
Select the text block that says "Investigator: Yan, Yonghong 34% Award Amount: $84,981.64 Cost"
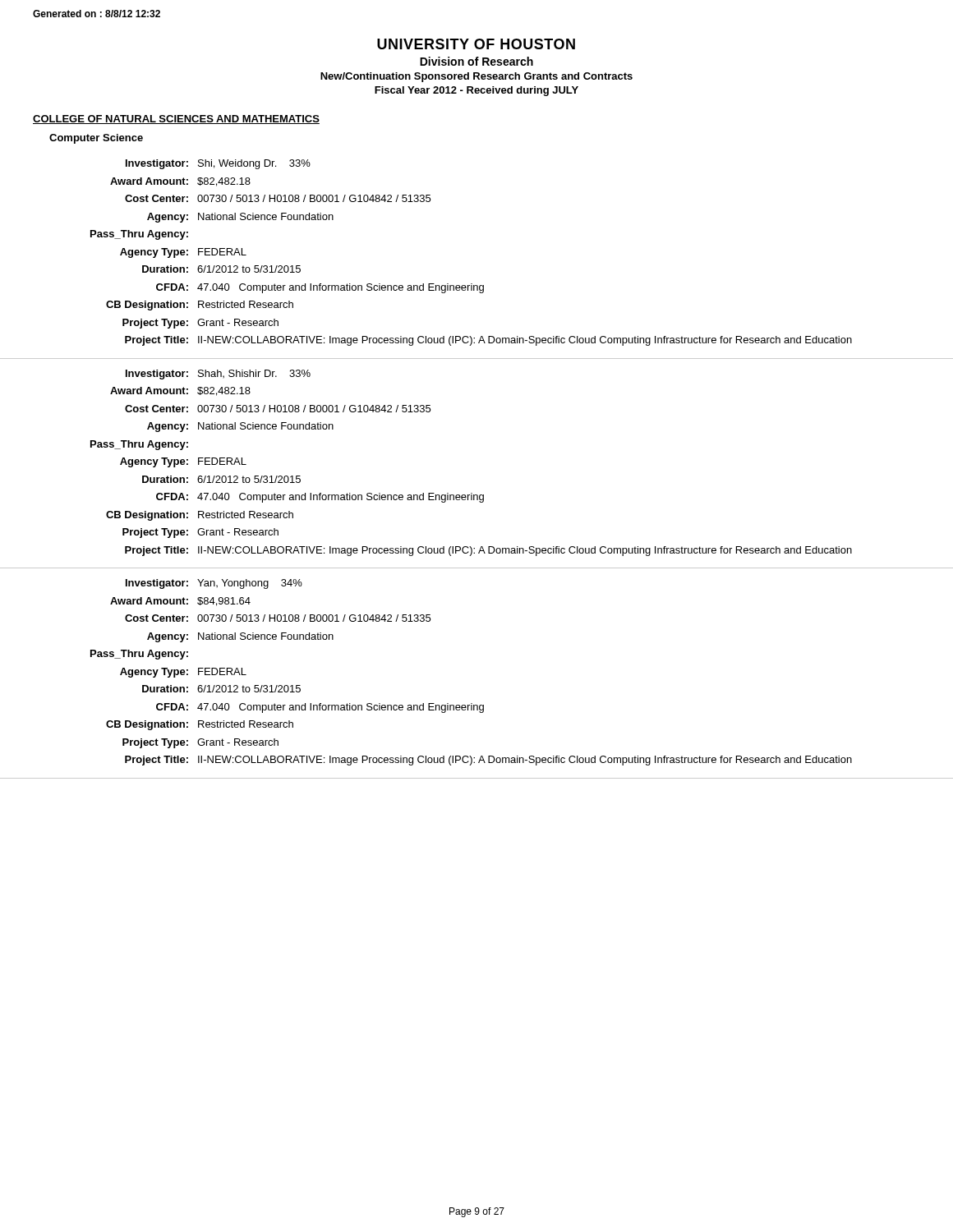pos(214,584)
